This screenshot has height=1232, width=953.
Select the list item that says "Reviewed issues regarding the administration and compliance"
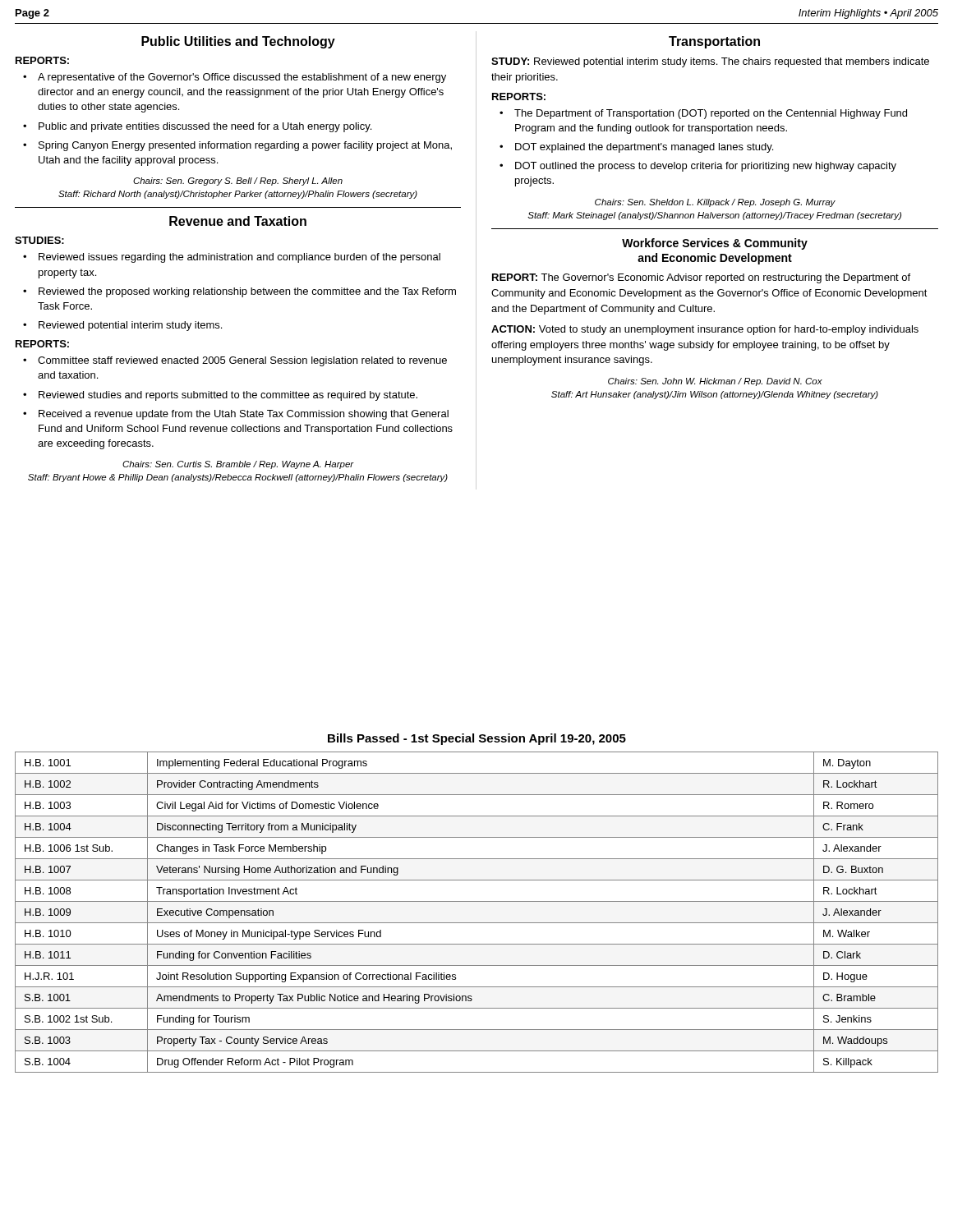click(x=239, y=264)
